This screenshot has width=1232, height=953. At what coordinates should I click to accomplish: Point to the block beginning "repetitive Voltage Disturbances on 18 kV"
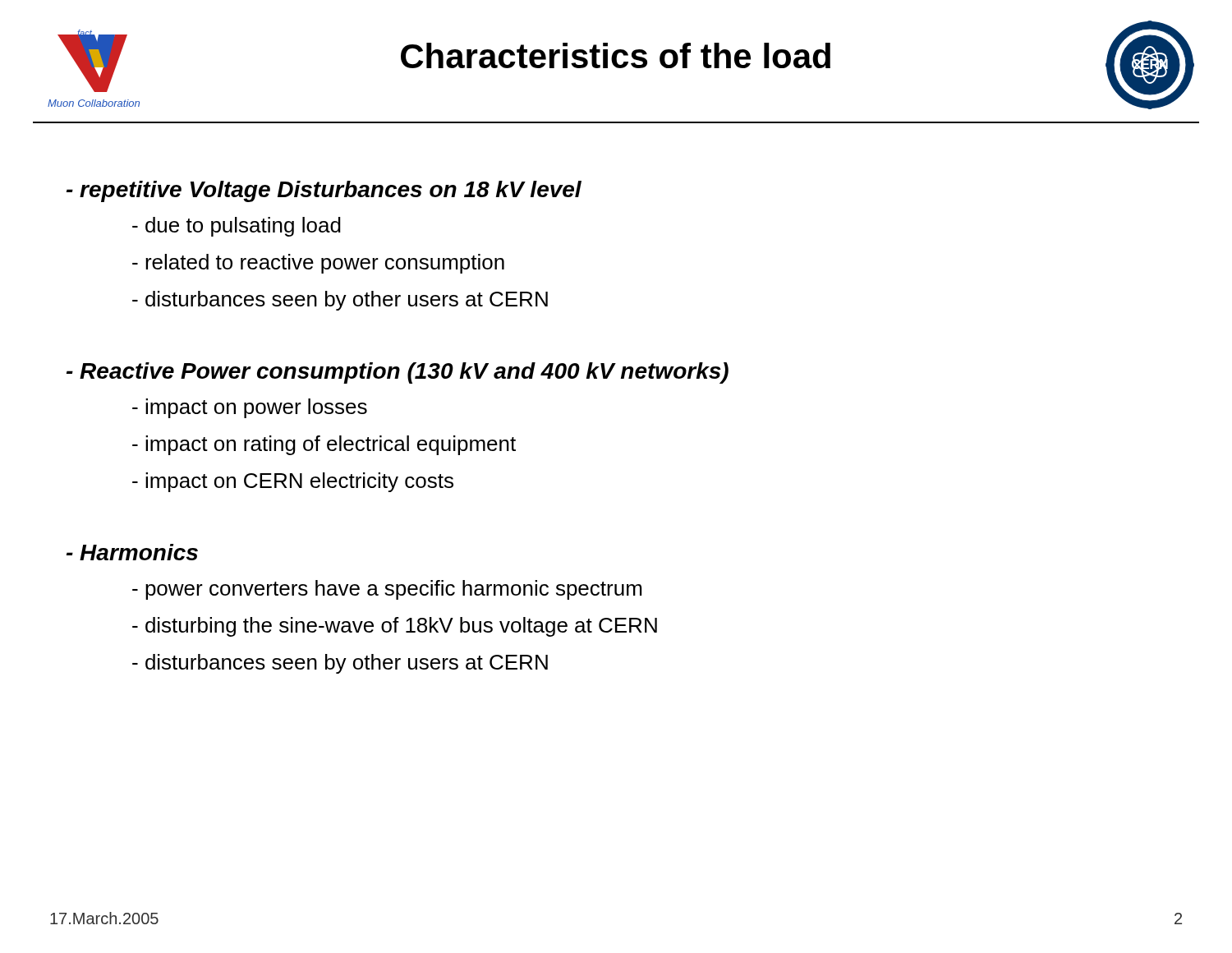(323, 189)
